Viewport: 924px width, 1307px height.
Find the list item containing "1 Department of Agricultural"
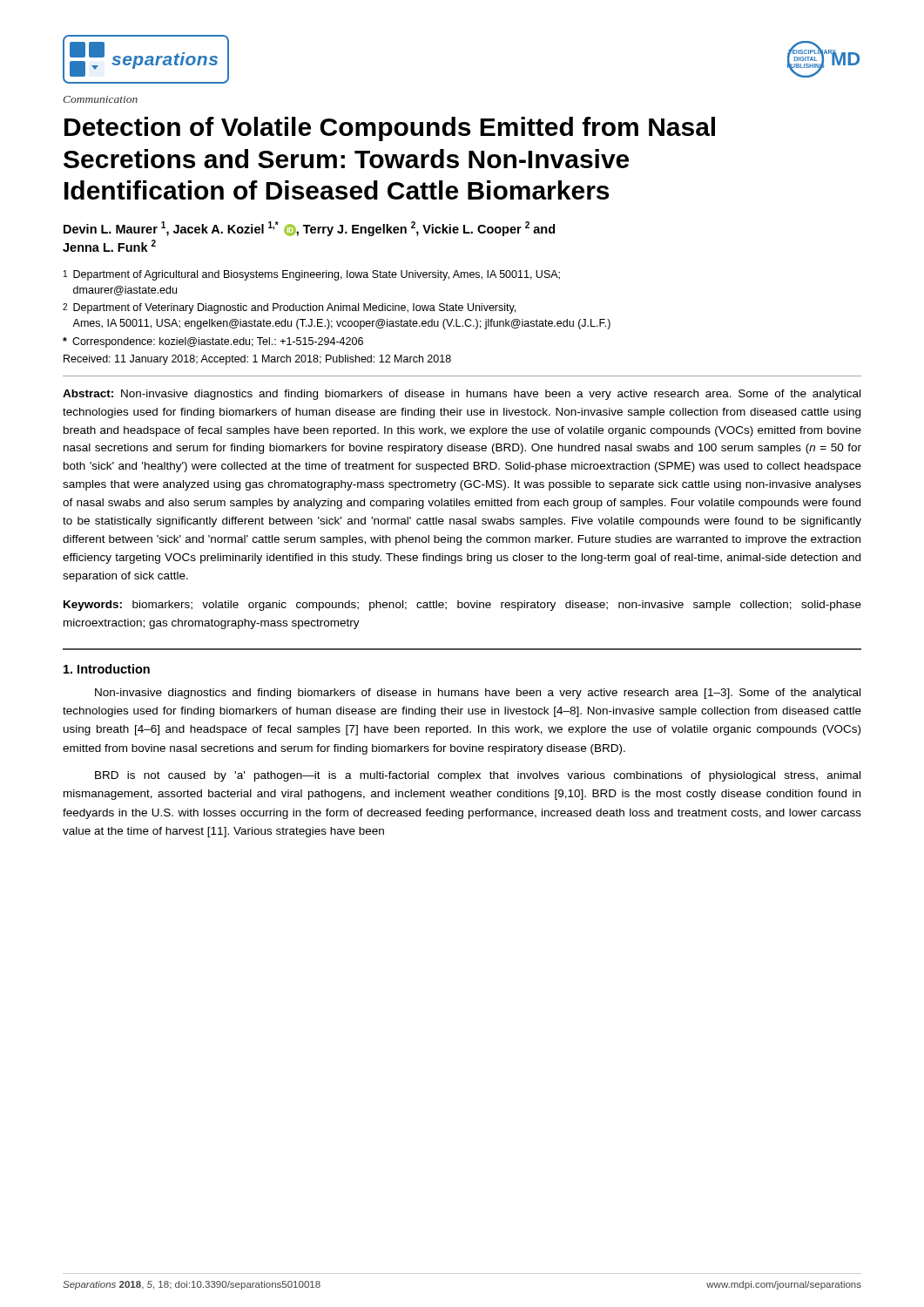(x=462, y=282)
